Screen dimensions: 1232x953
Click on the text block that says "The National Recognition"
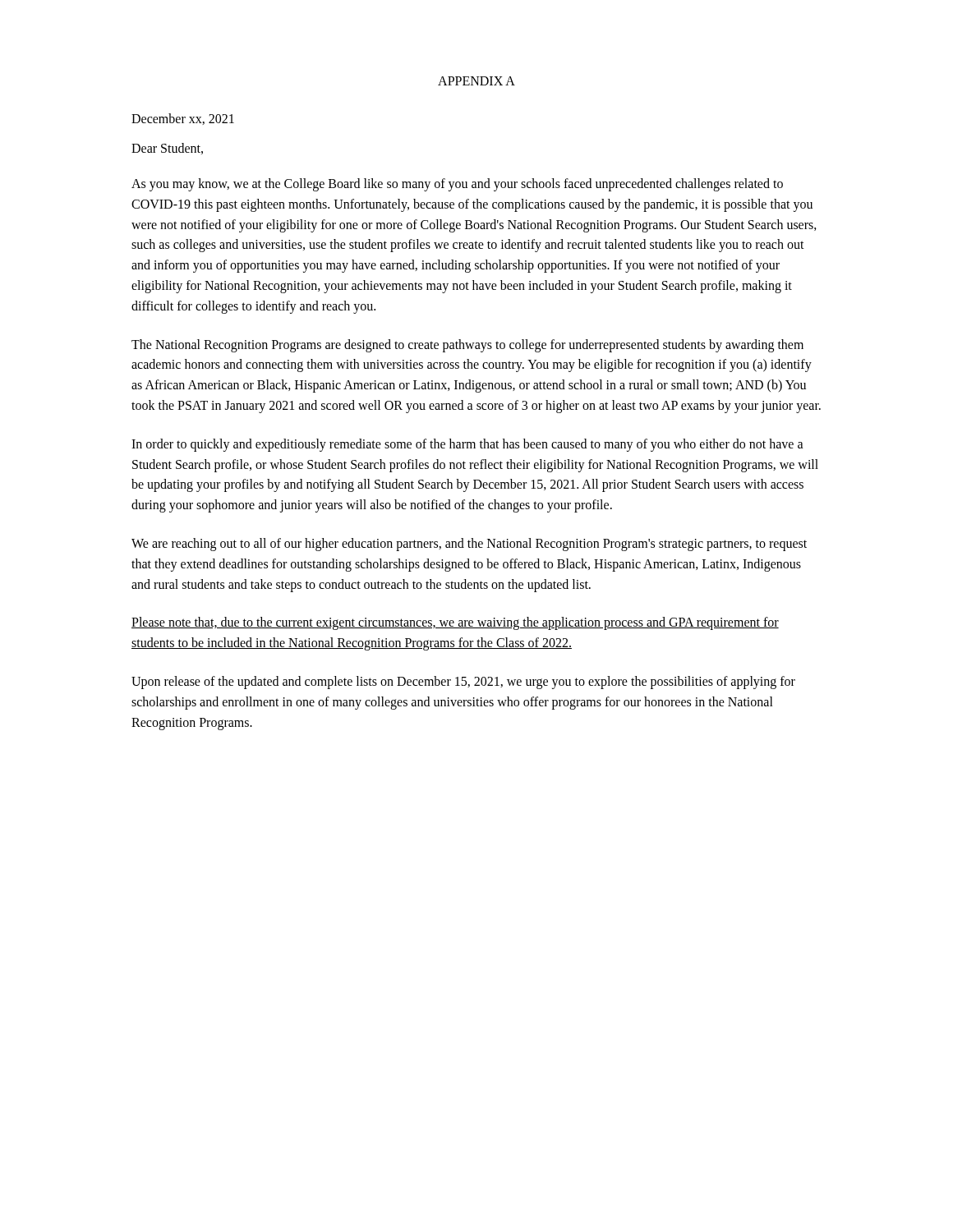[476, 375]
